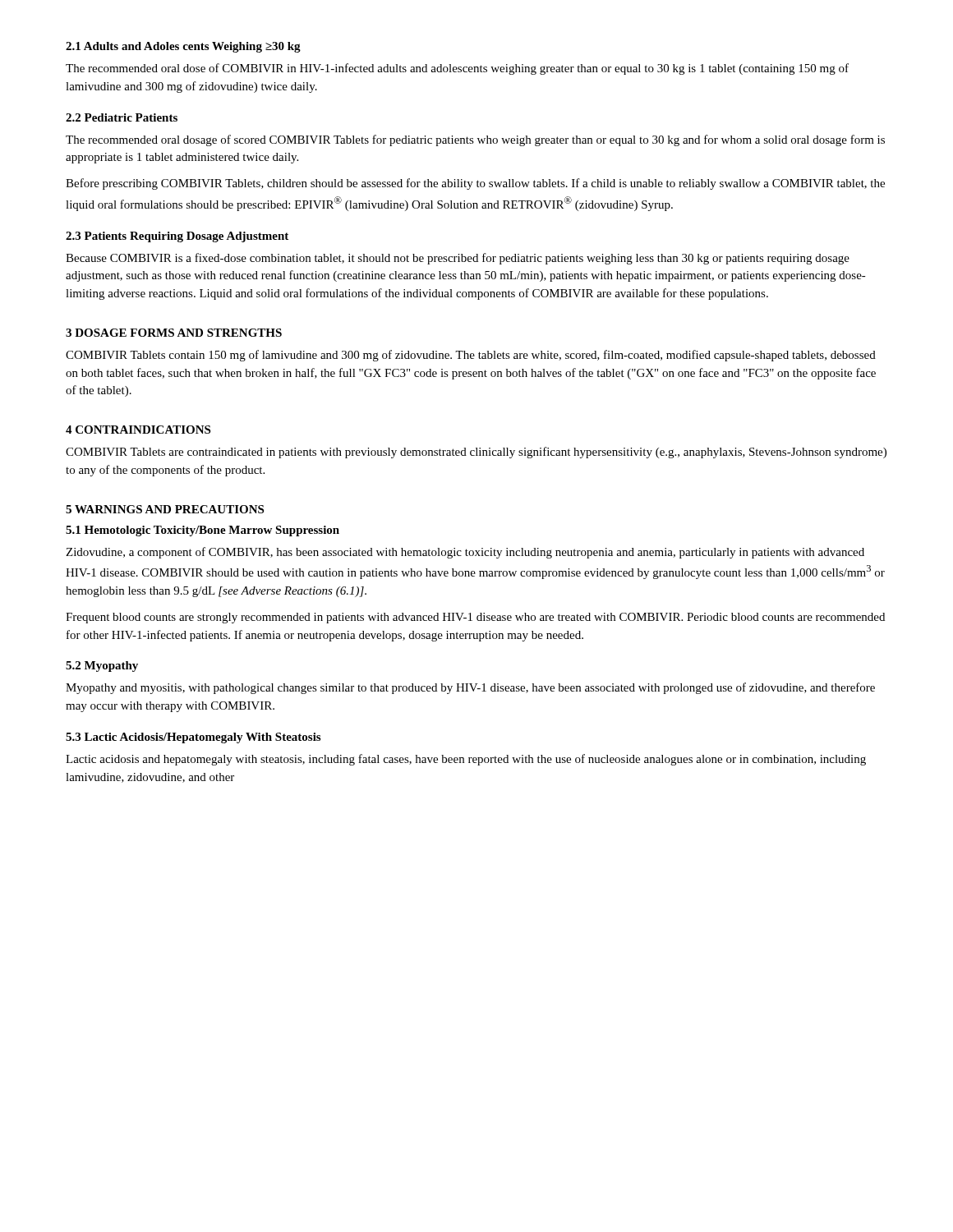This screenshot has height=1232, width=953.
Task: Find the passage starting "COMBIVIR Tablets are contraindicated in patients with previously"
Action: click(x=476, y=461)
